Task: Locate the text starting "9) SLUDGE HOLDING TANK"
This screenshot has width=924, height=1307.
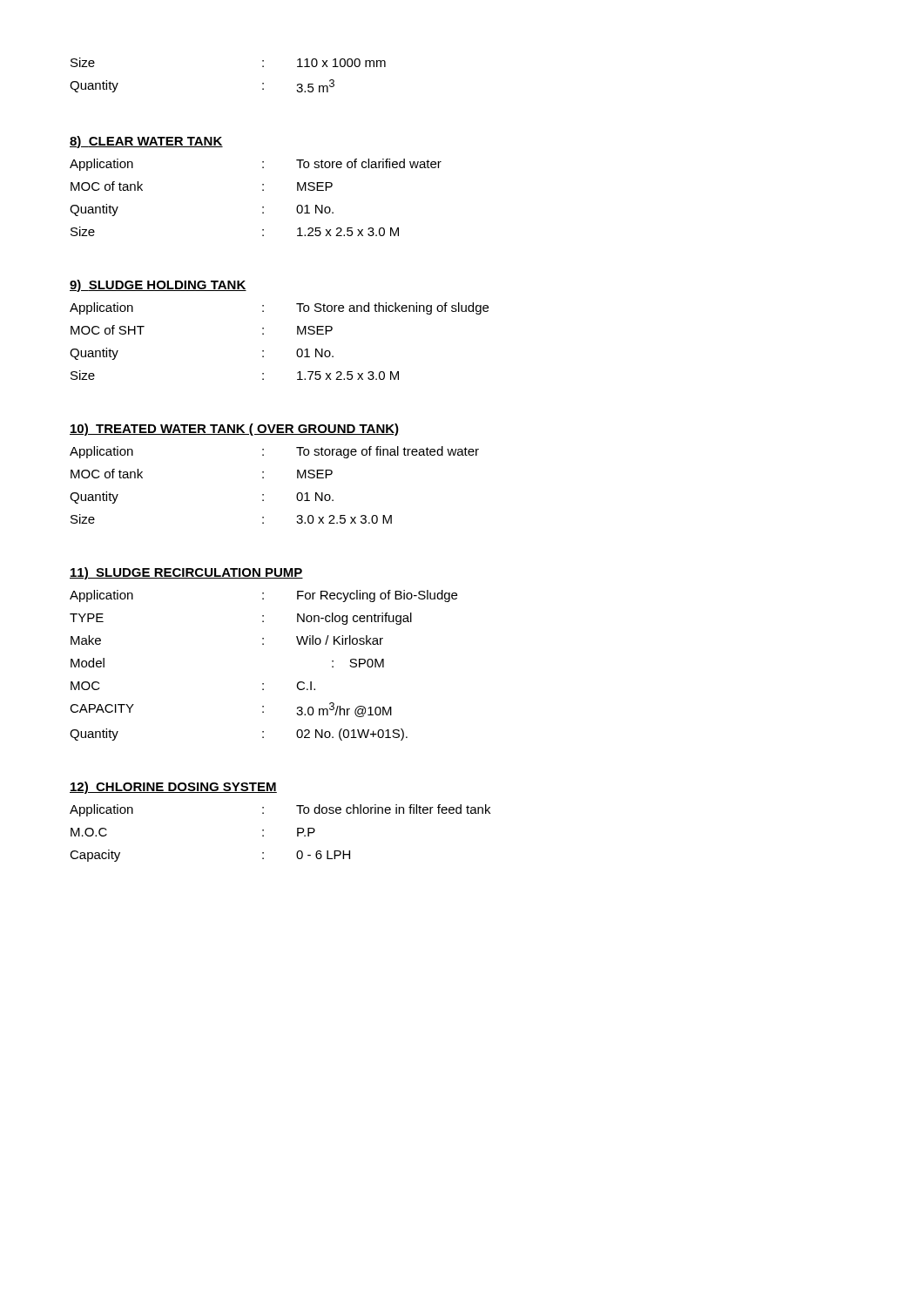Action: coord(158,284)
